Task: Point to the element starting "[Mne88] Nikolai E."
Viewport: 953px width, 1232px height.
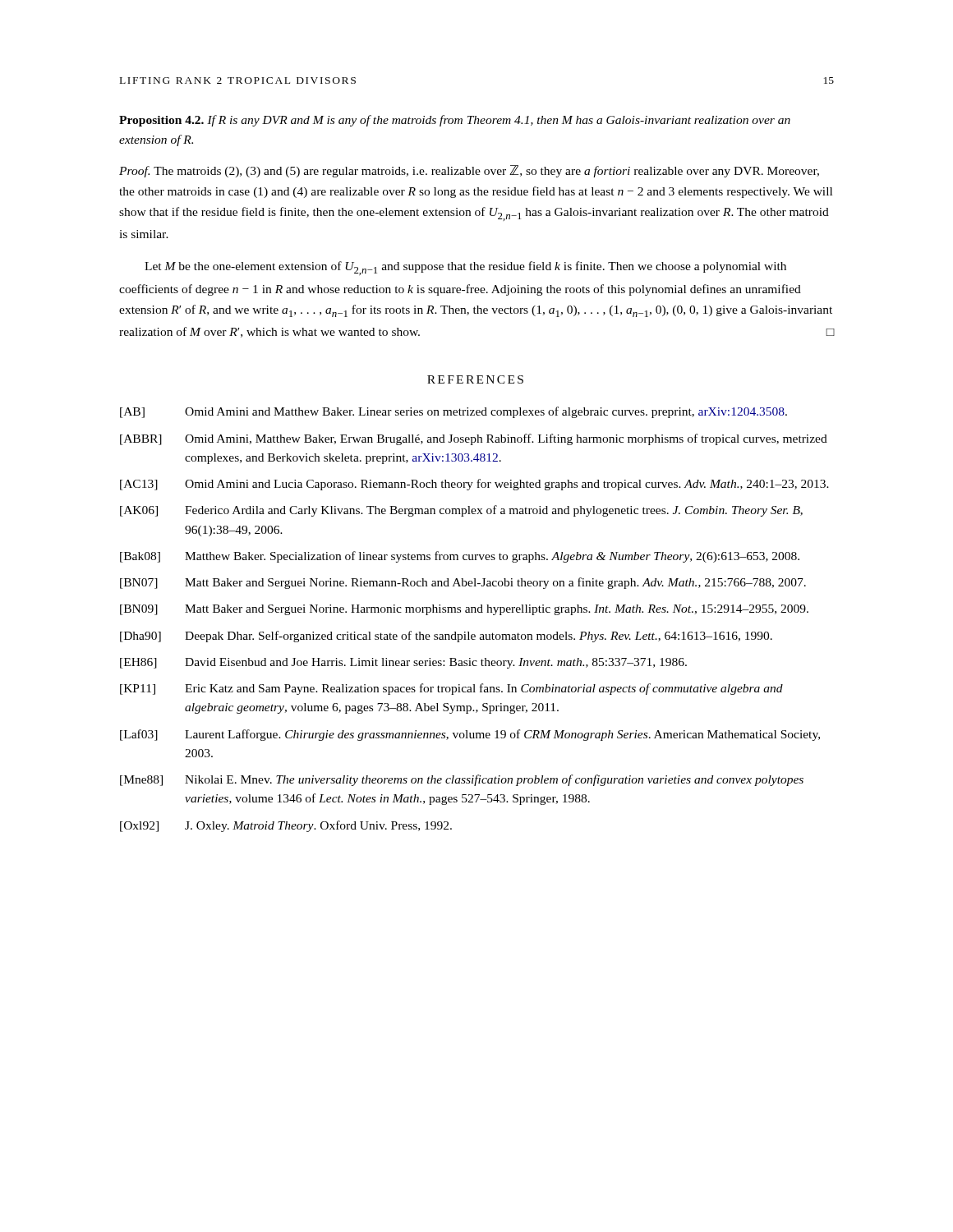Action: click(476, 789)
